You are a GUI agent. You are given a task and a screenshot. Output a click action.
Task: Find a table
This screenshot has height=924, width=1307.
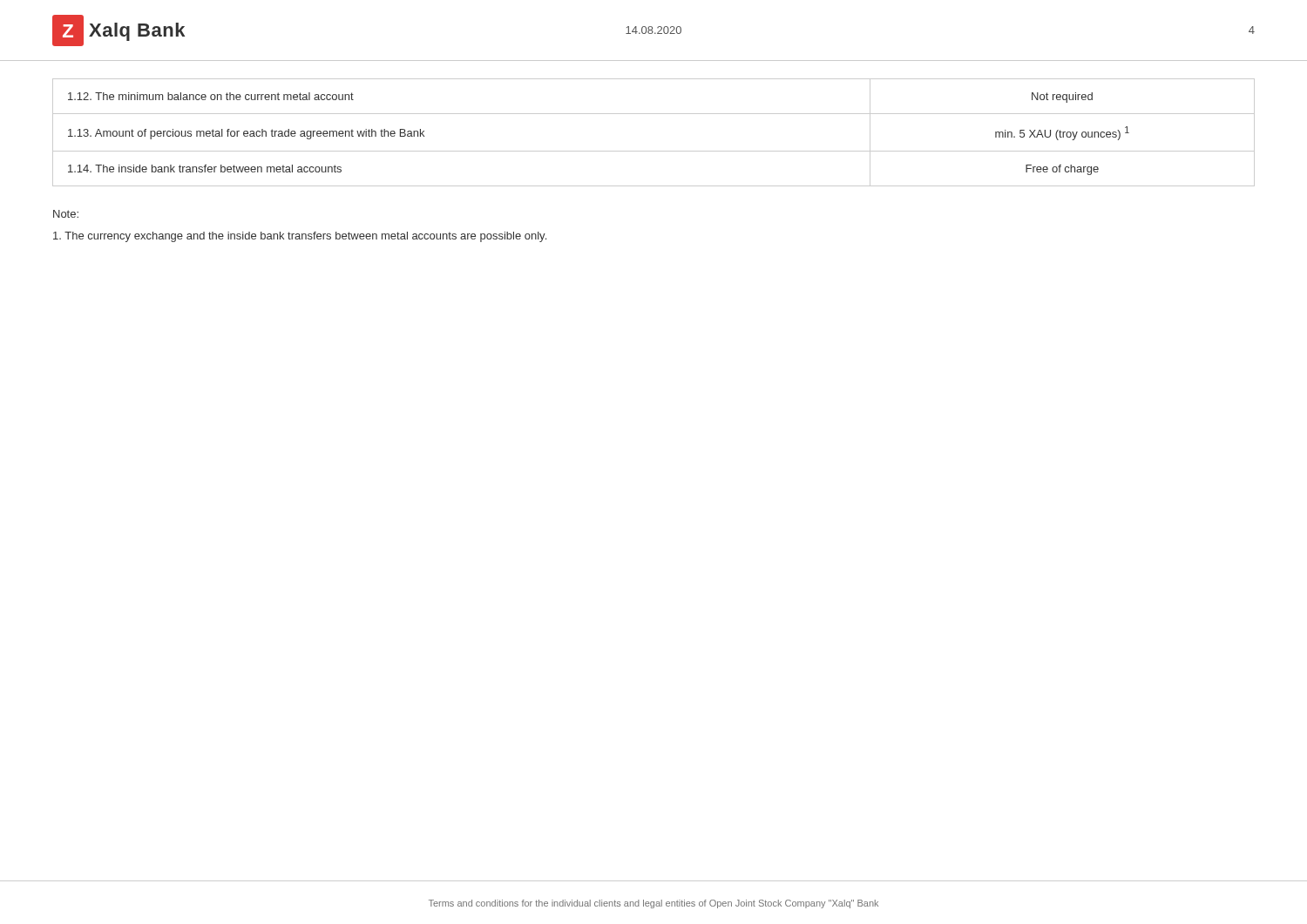click(654, 133)
